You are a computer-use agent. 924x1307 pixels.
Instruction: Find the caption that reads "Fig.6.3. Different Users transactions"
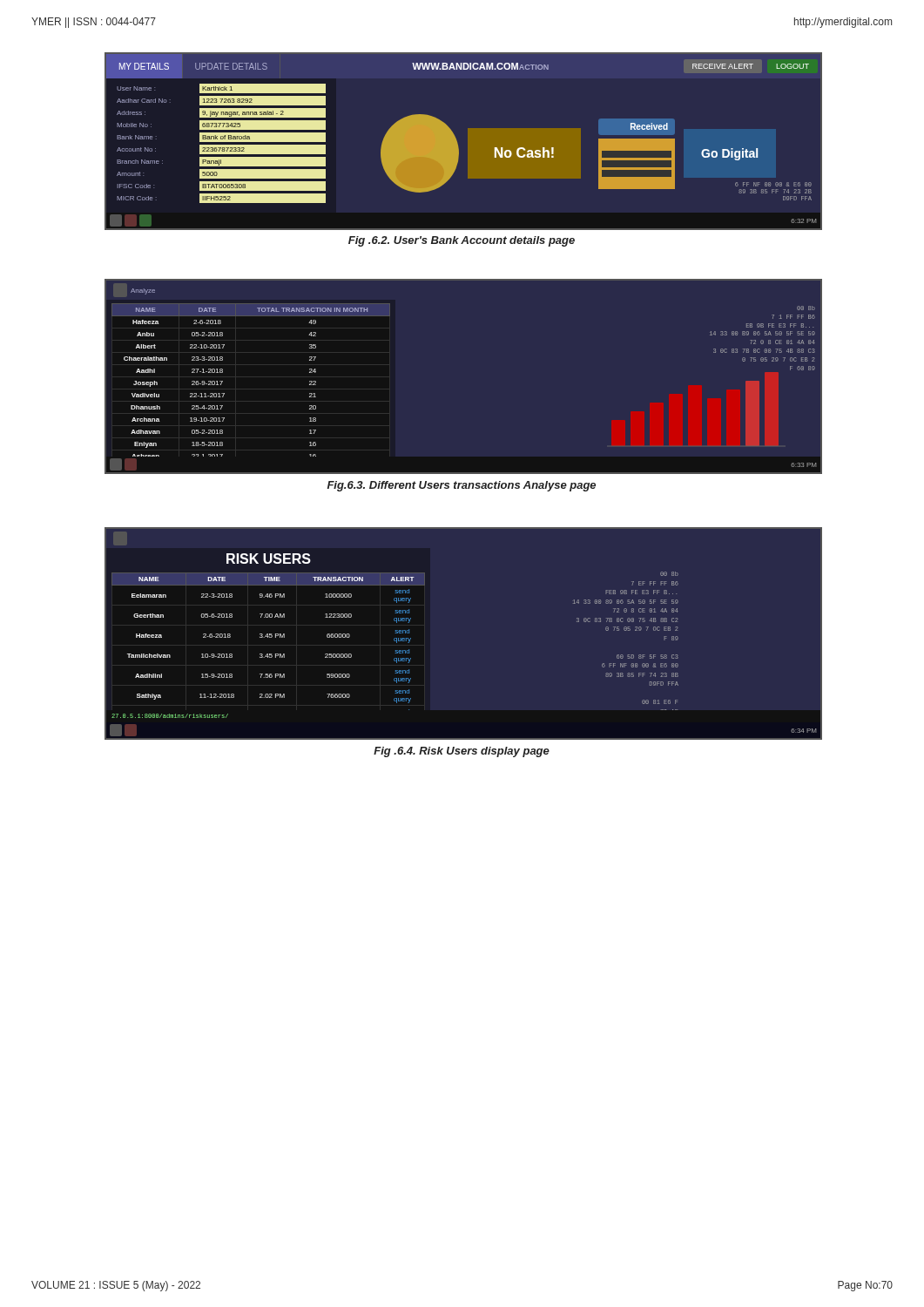pyautogui.click(x=462, y=485)
